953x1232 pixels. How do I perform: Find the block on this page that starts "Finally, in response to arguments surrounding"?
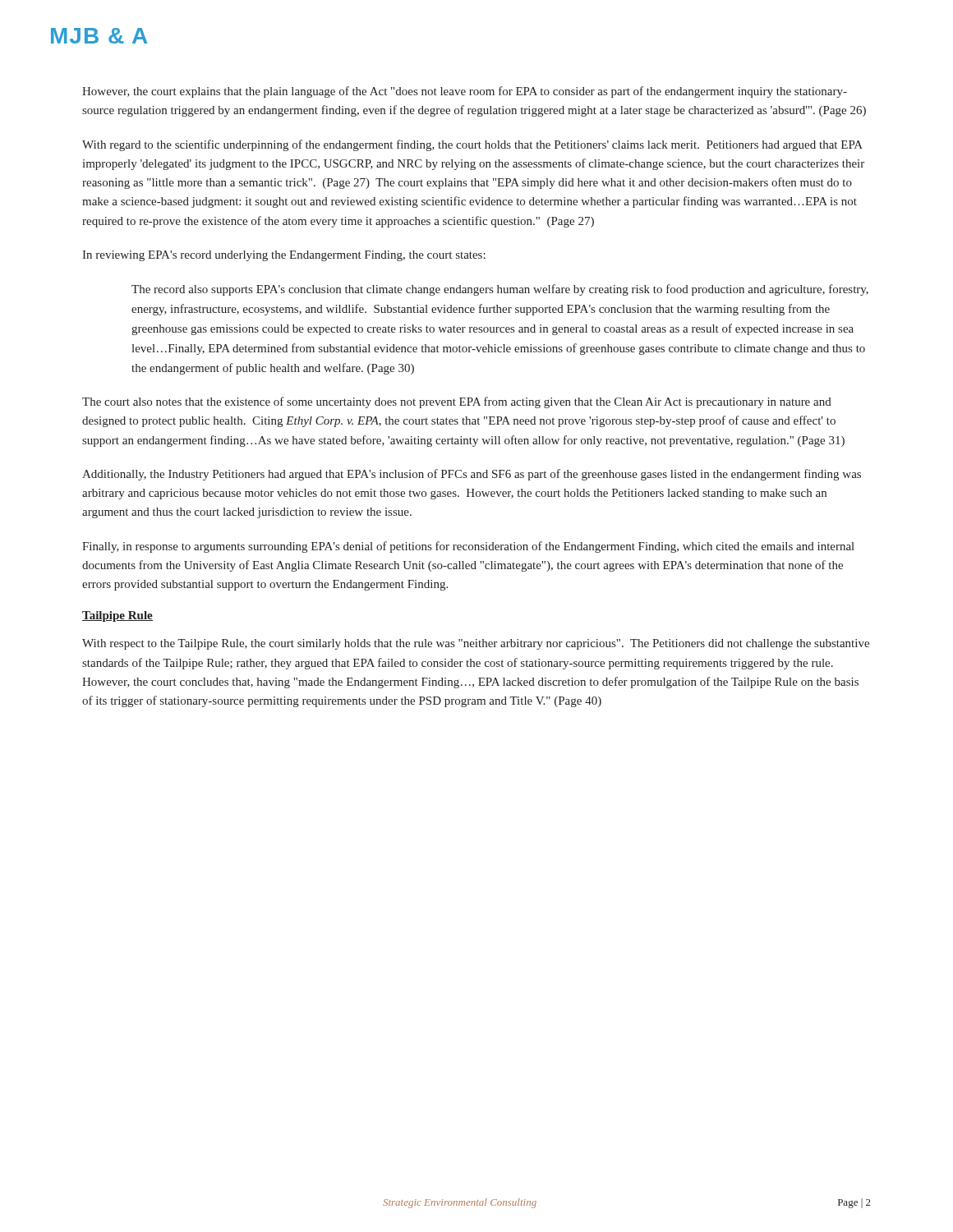(468, 565)
